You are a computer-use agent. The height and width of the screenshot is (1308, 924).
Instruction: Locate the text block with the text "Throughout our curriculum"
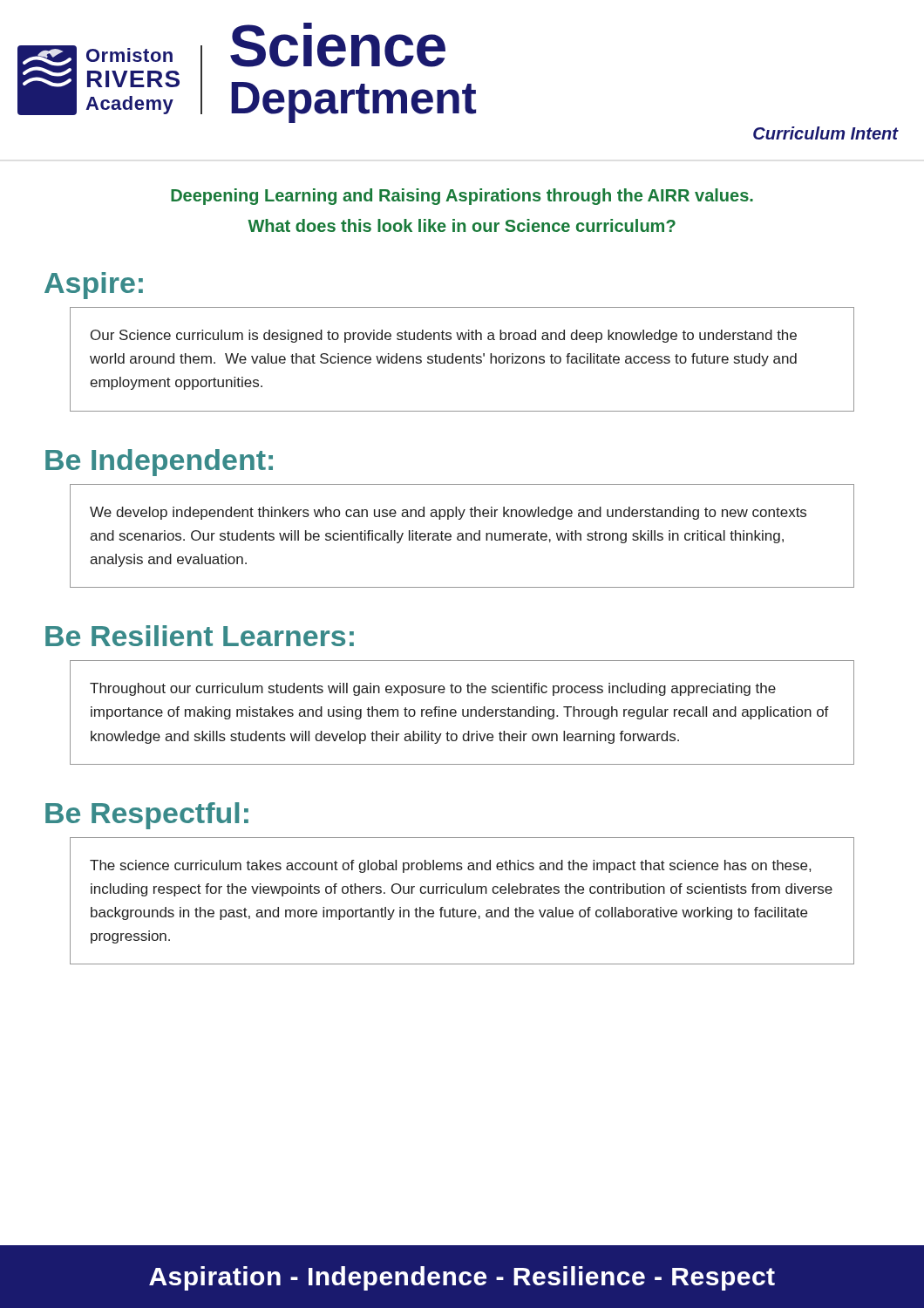pos(459,712)
